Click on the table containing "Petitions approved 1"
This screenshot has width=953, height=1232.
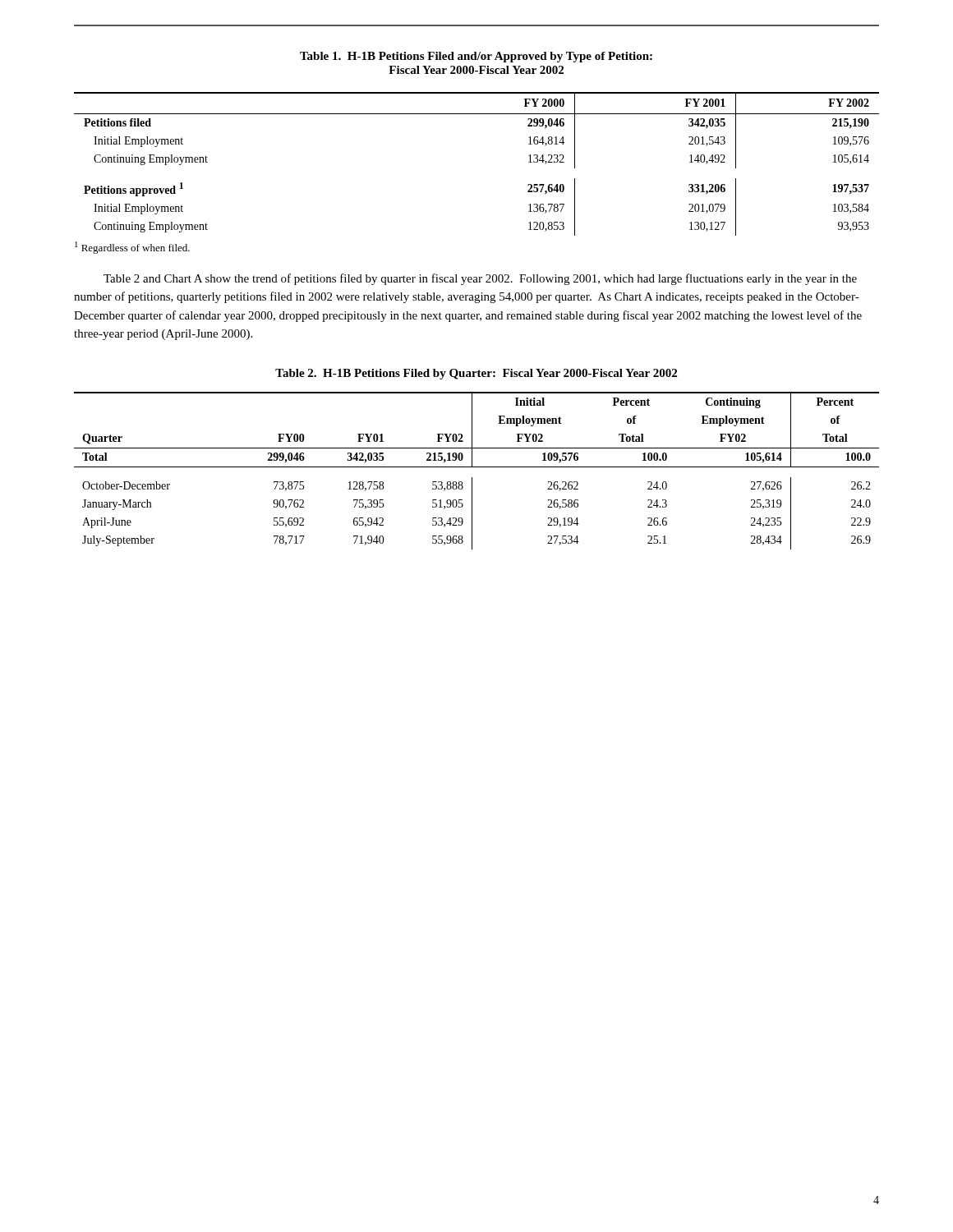tap(476, 164)
